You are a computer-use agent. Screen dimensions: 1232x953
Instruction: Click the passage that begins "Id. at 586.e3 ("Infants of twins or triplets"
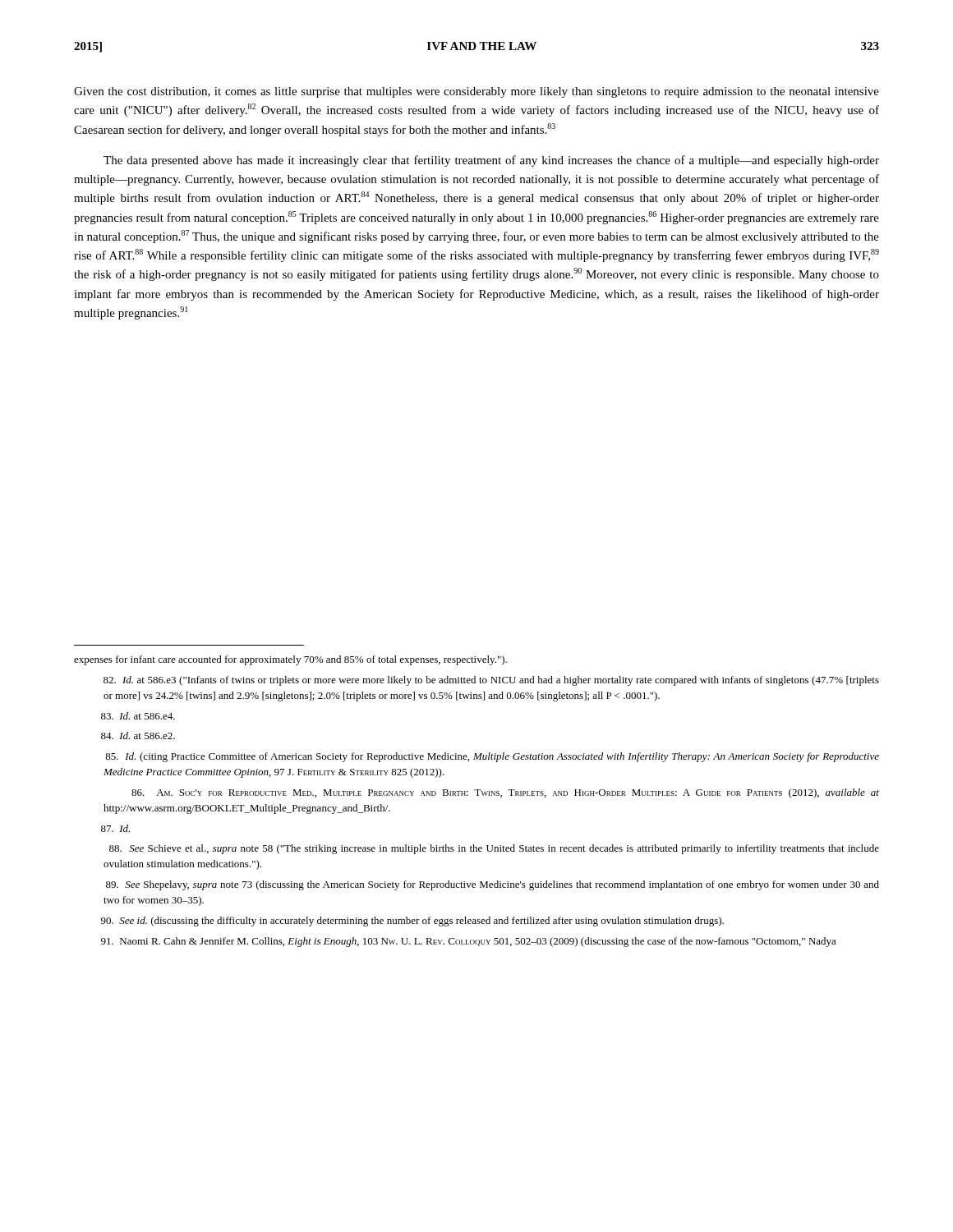476,687
